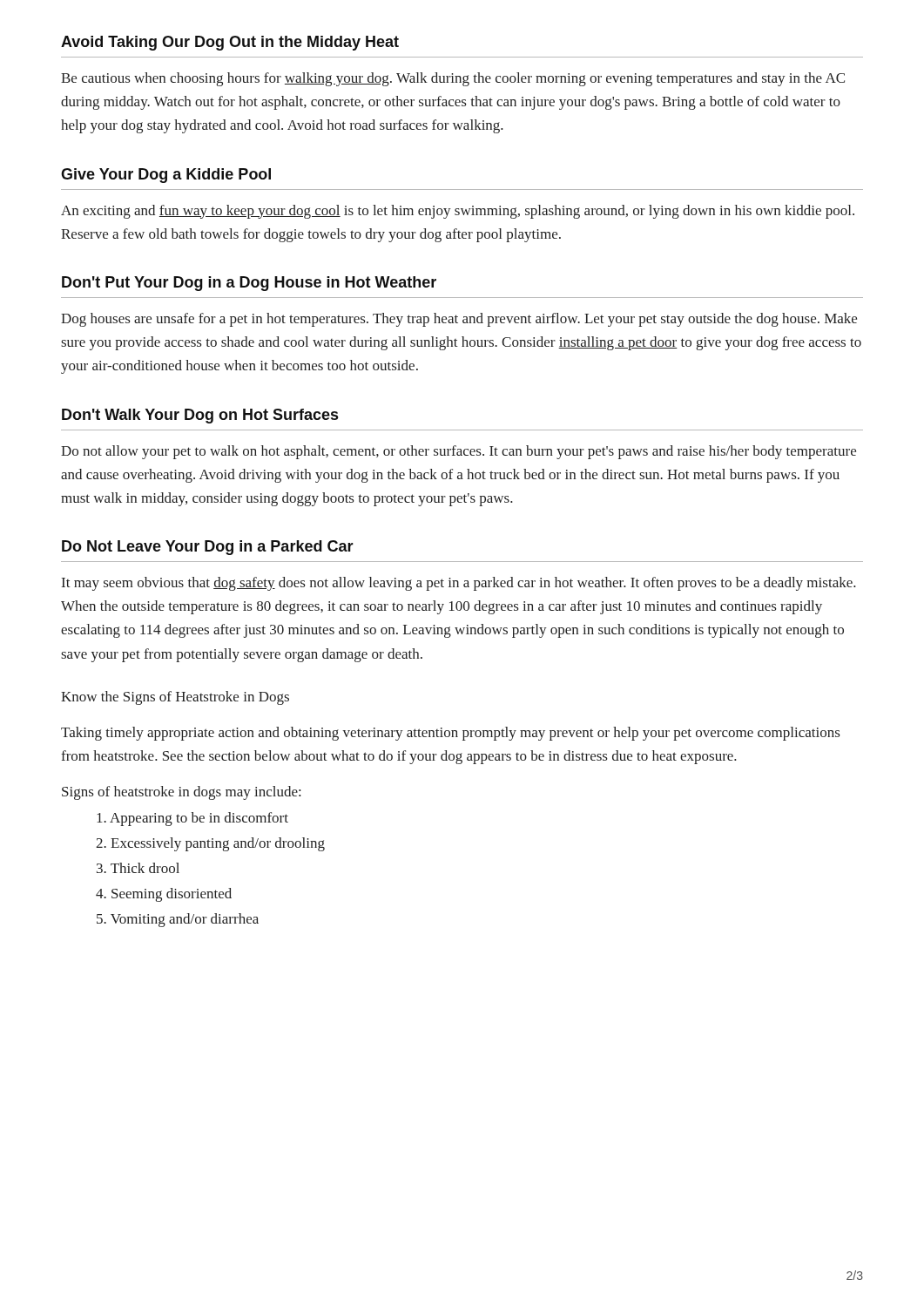Viewport: 924px width, 1307px height.
Task: Click the passage that begins "Signs of heatstroke"
Action: coord(181,792)
